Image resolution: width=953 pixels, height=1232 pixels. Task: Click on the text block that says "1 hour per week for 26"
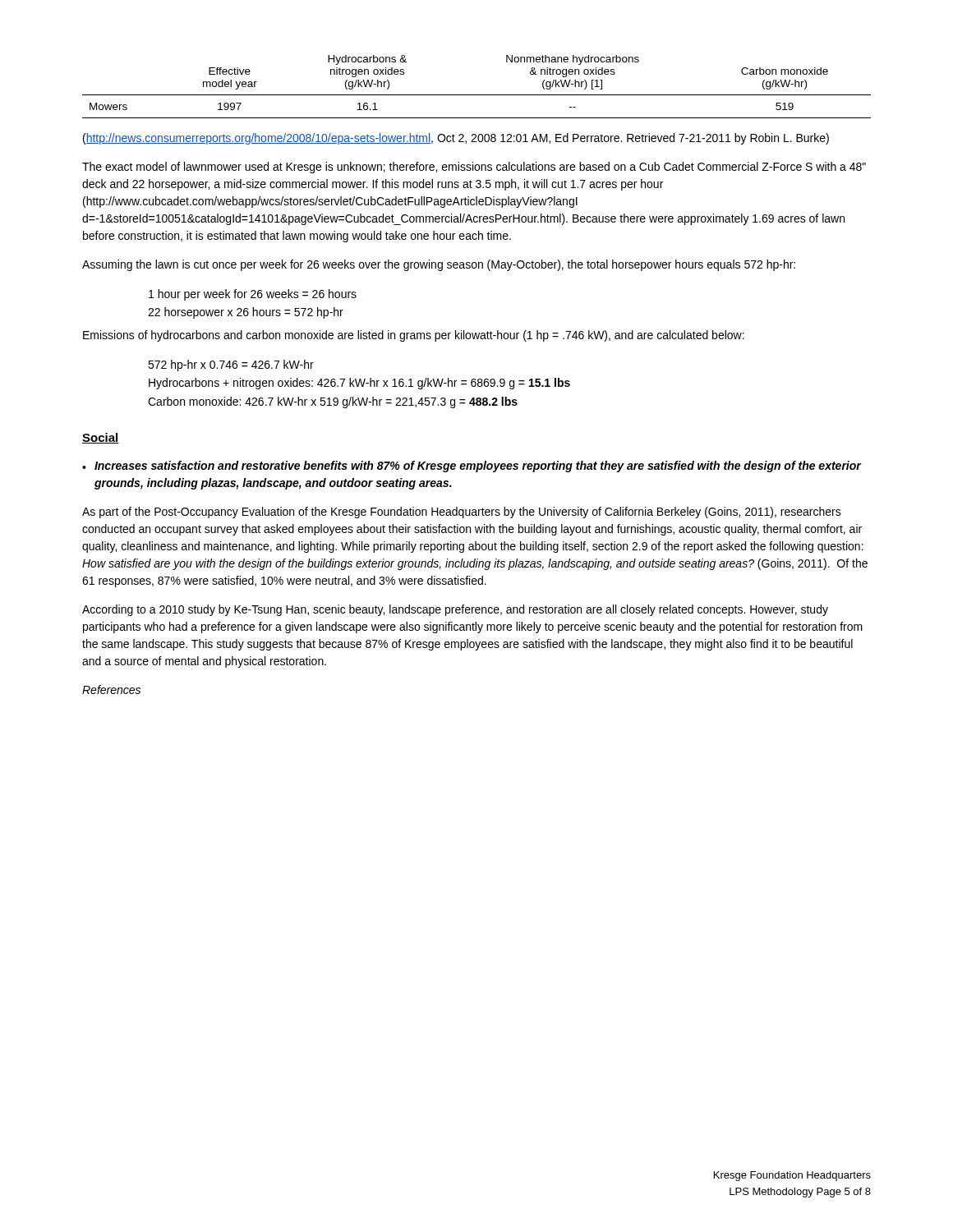tap(252, 303)
